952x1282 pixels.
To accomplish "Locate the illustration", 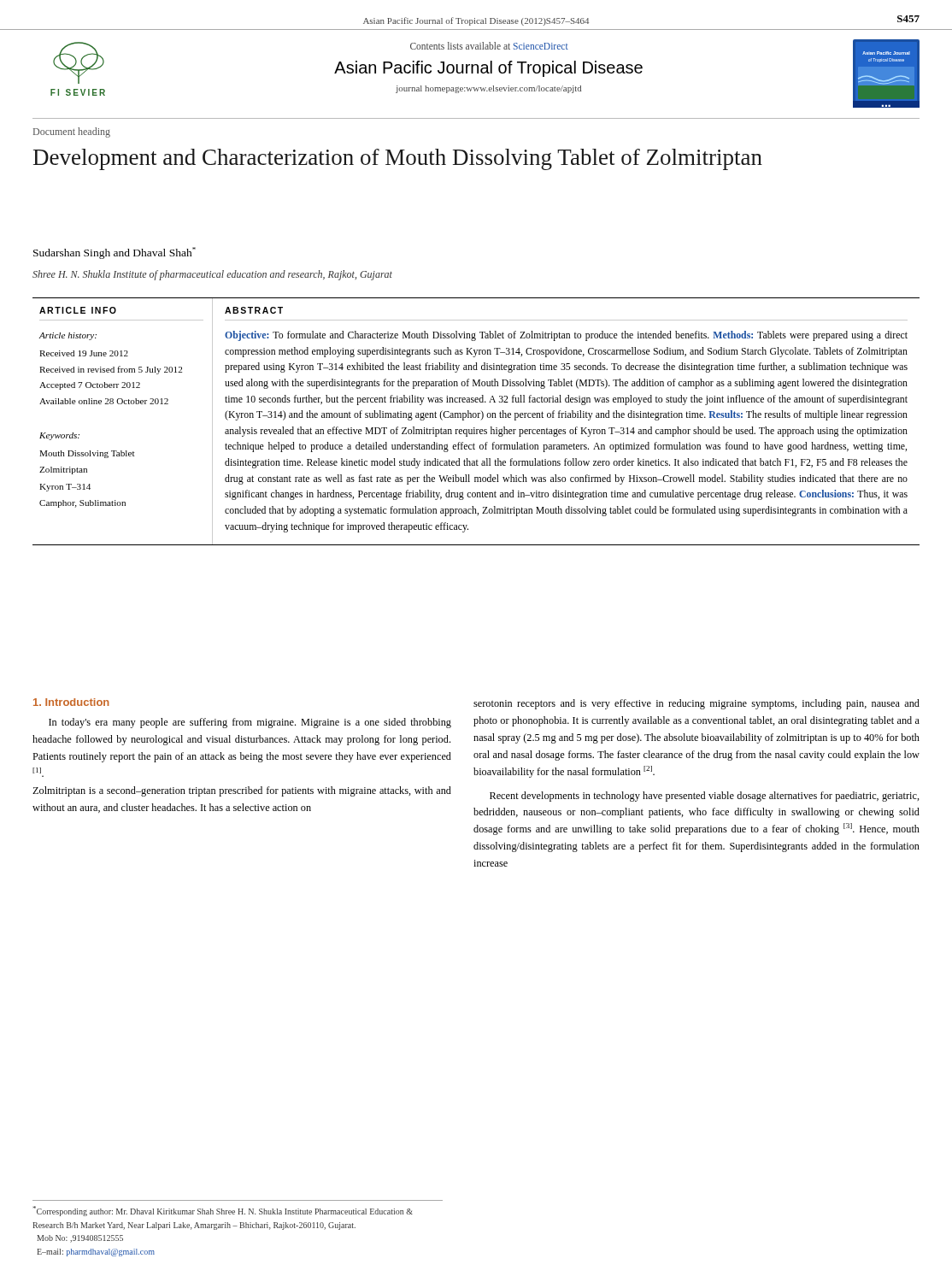I will coord(886,74).
